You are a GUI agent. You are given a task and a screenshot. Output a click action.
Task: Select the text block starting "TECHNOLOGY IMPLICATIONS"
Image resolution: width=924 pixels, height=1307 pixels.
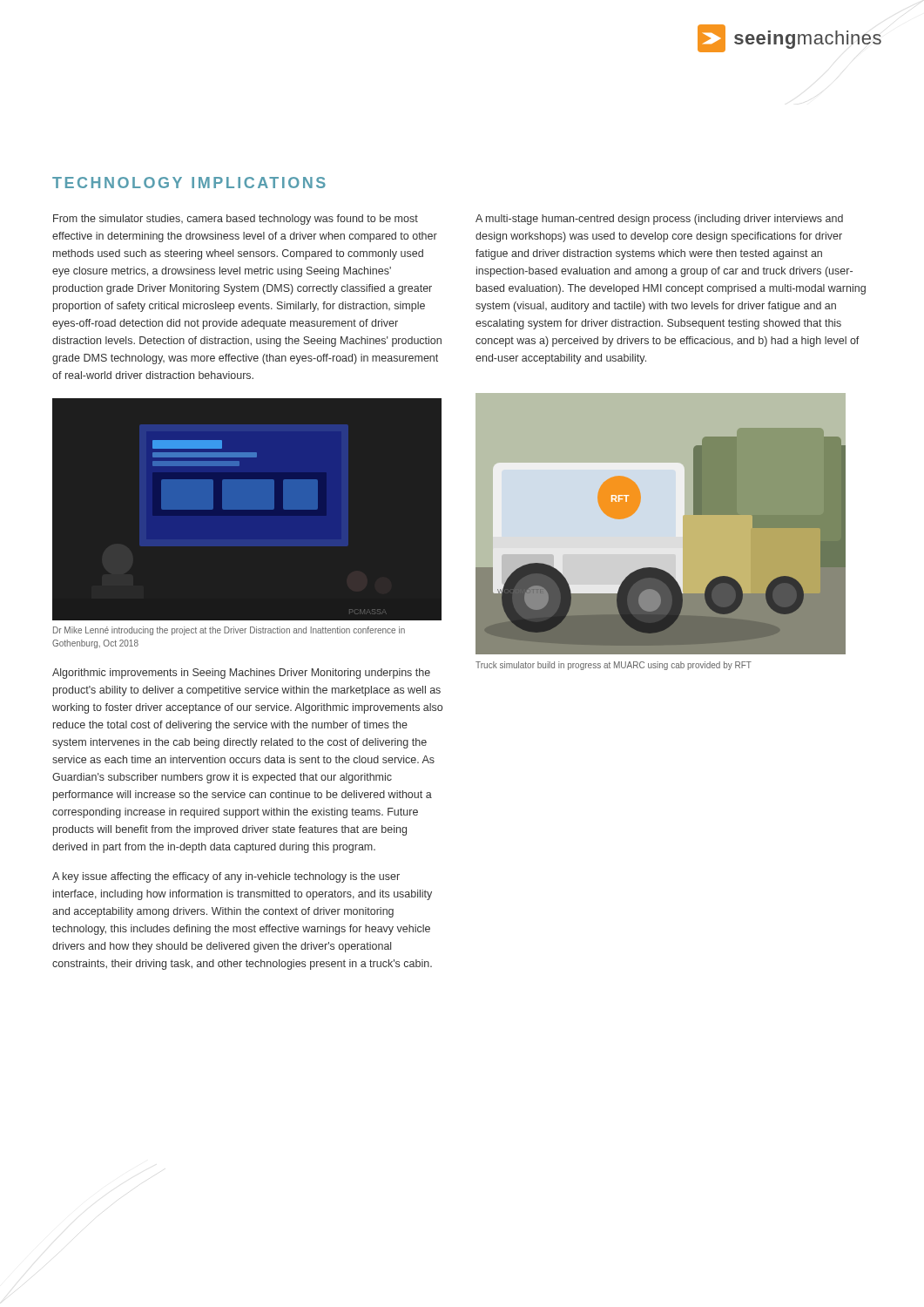[x=190, y=183]
